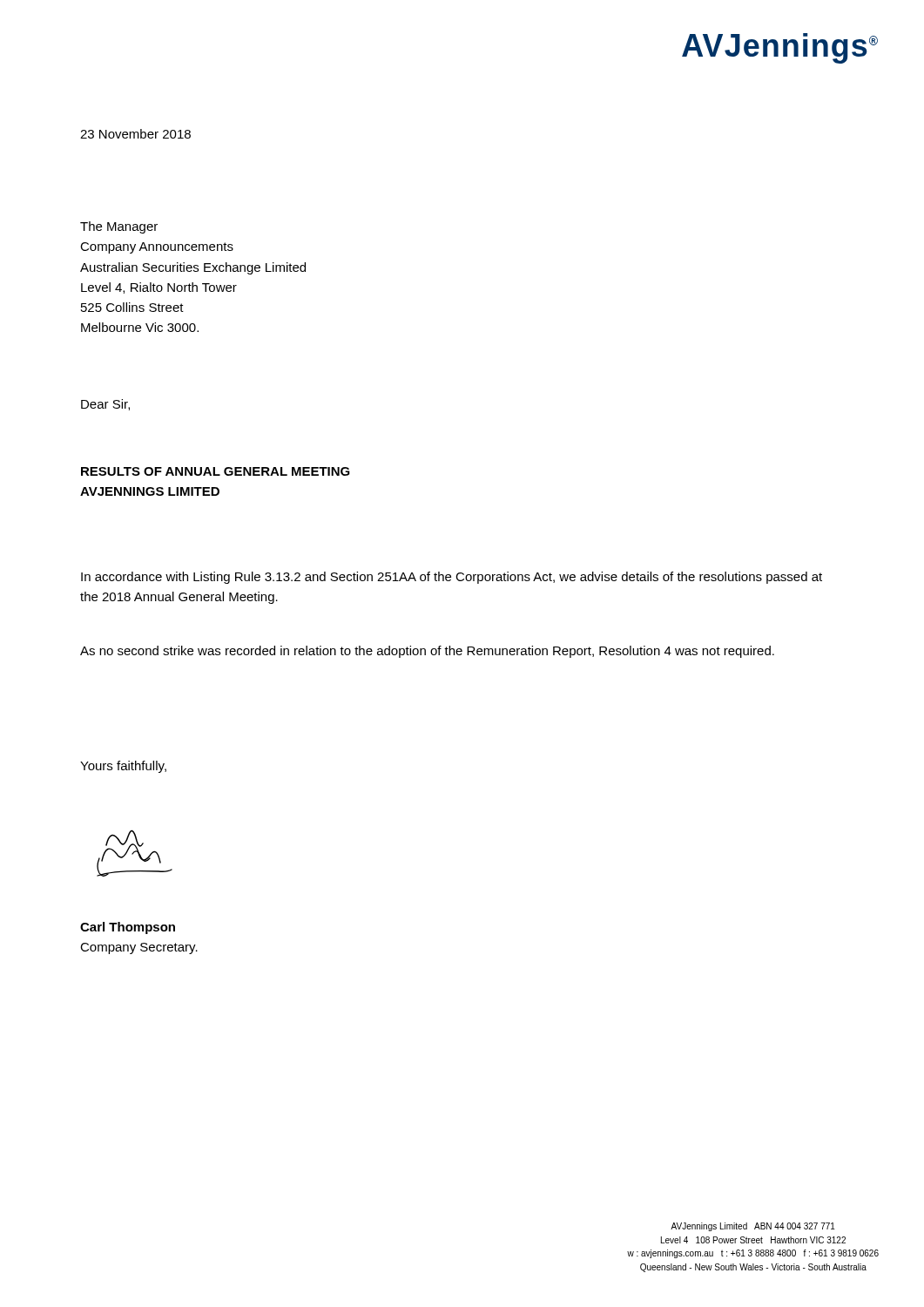Screen dimensions: 1307x924
Task: Point to the element starting "As no second strike was"
Action: (428, 650)
